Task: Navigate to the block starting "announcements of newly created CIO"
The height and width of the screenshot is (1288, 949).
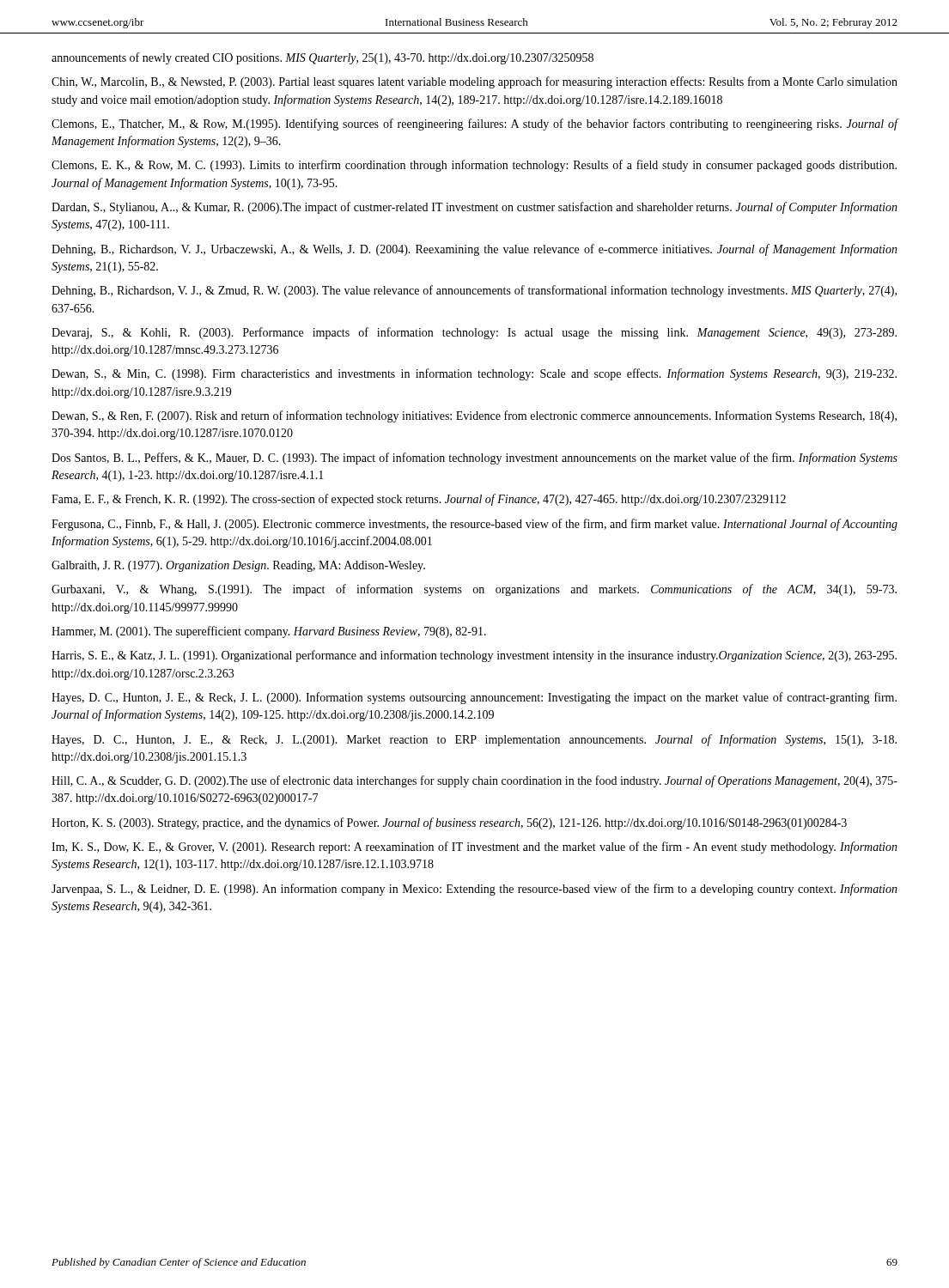Action: point(474,59)
